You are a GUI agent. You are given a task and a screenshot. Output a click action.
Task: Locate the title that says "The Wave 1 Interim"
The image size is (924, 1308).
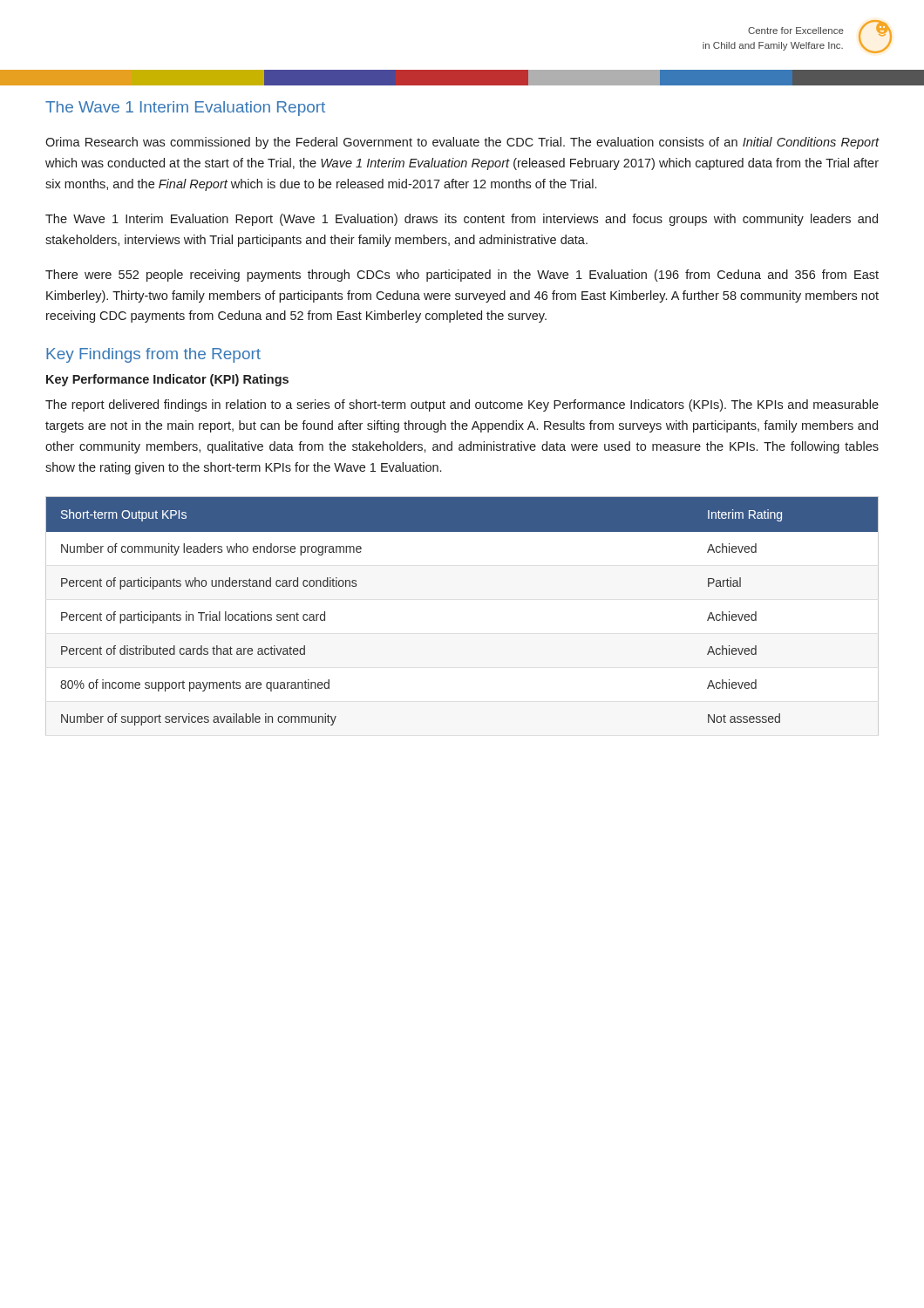(185, 109)
